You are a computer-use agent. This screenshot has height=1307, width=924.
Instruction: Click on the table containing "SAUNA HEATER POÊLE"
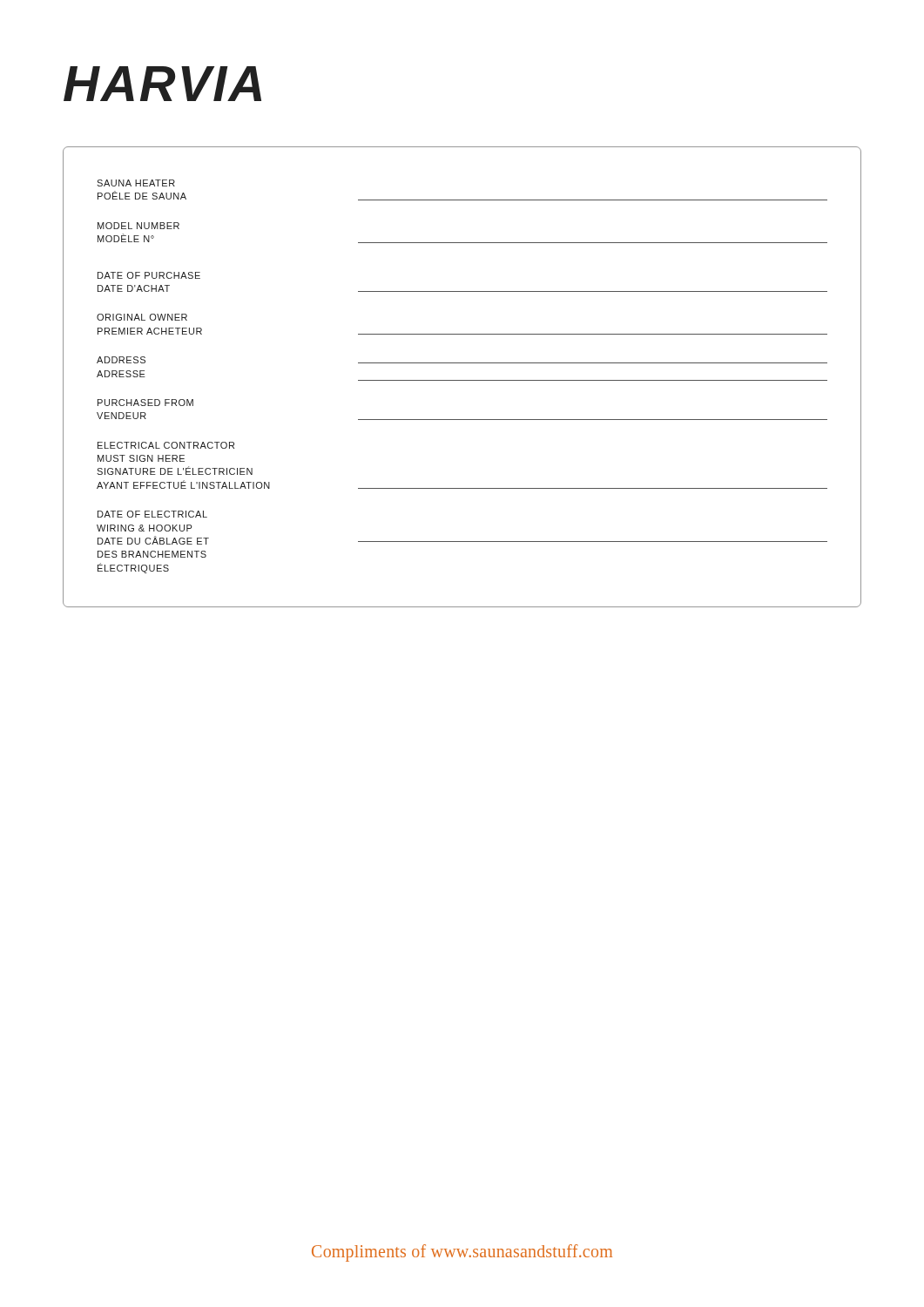tap(462, 377)
